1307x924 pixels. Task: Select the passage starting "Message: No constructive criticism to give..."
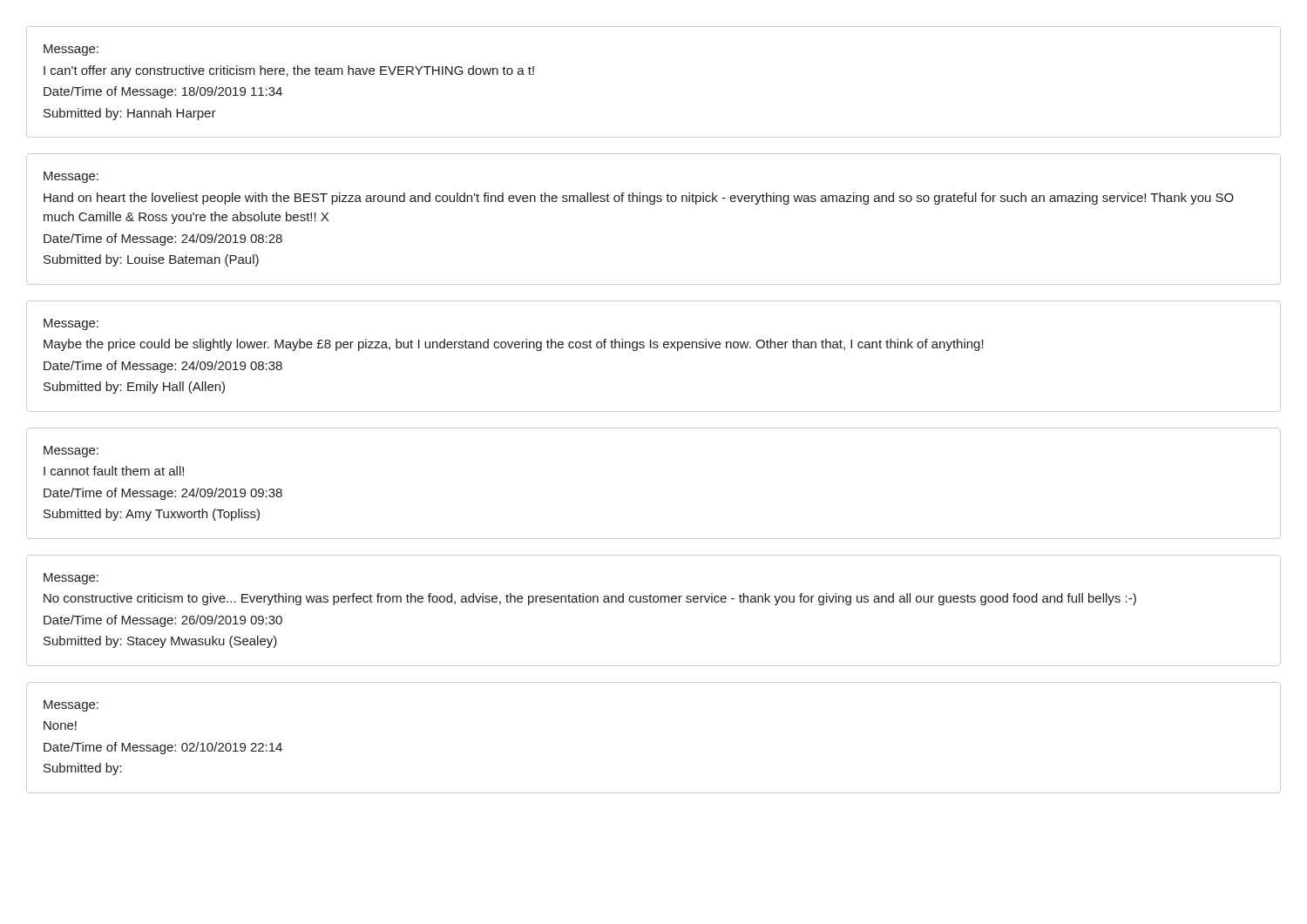pos(654,609)
